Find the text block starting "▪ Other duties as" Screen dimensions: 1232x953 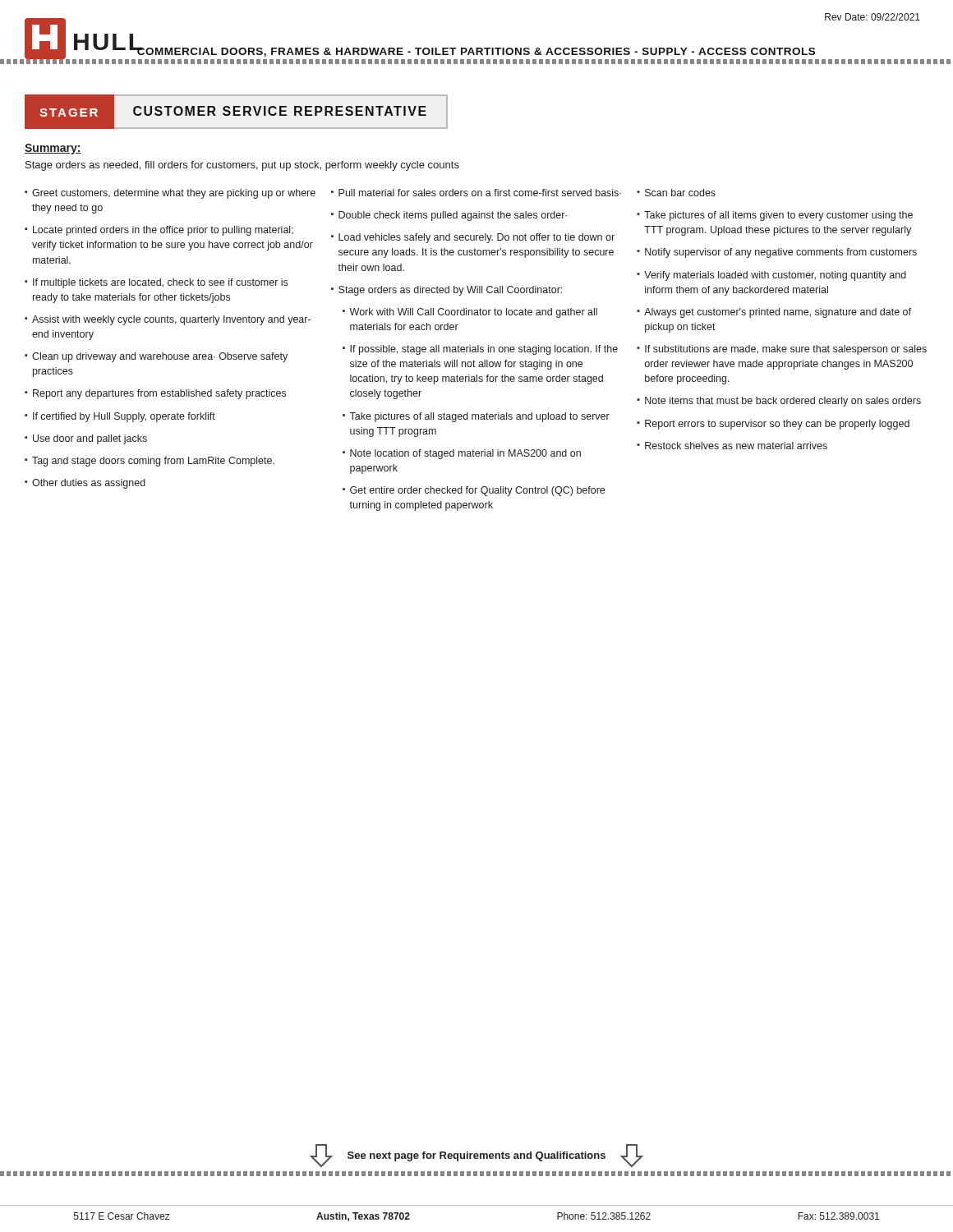85,483
